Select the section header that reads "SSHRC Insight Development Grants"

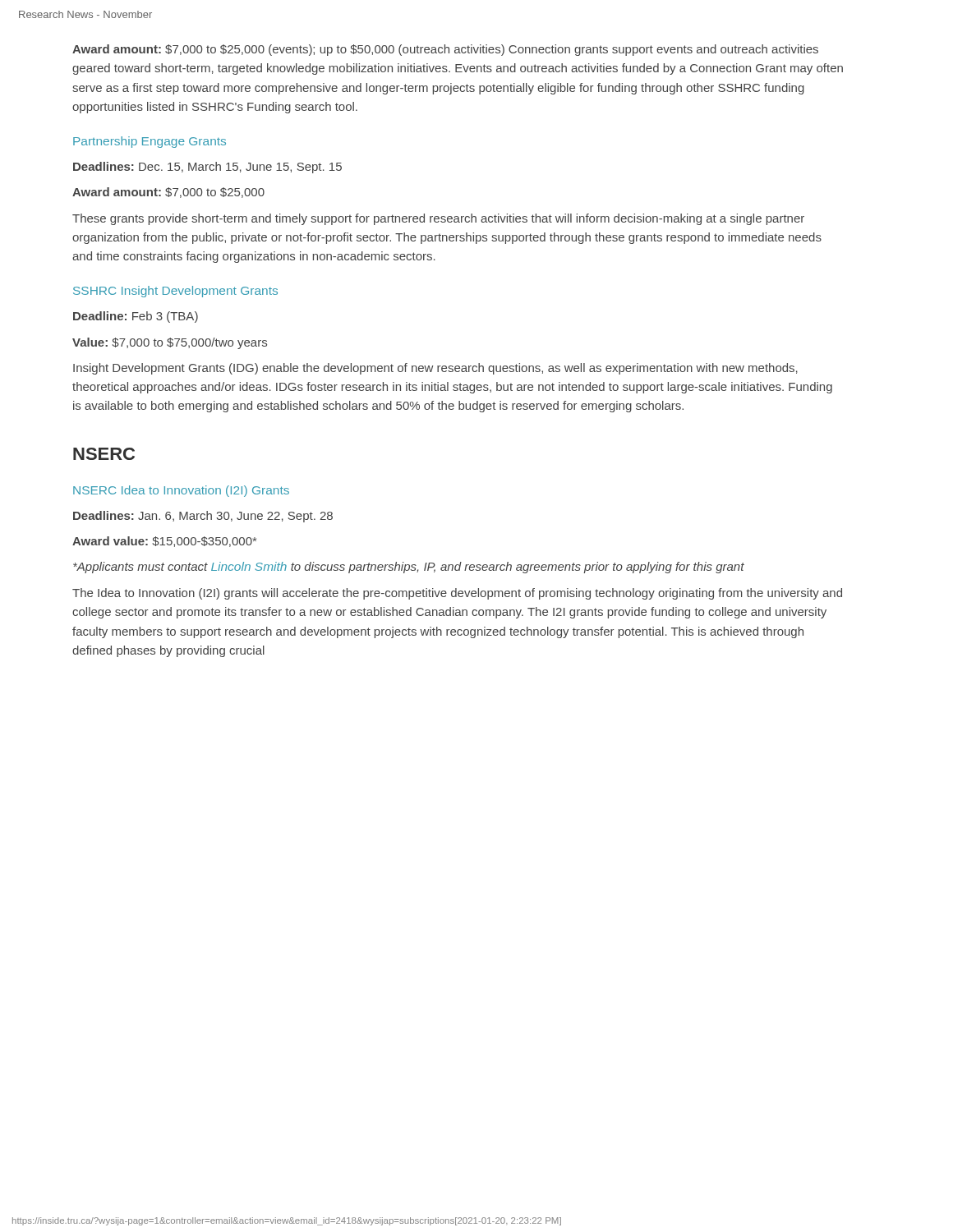pos(175,291)
